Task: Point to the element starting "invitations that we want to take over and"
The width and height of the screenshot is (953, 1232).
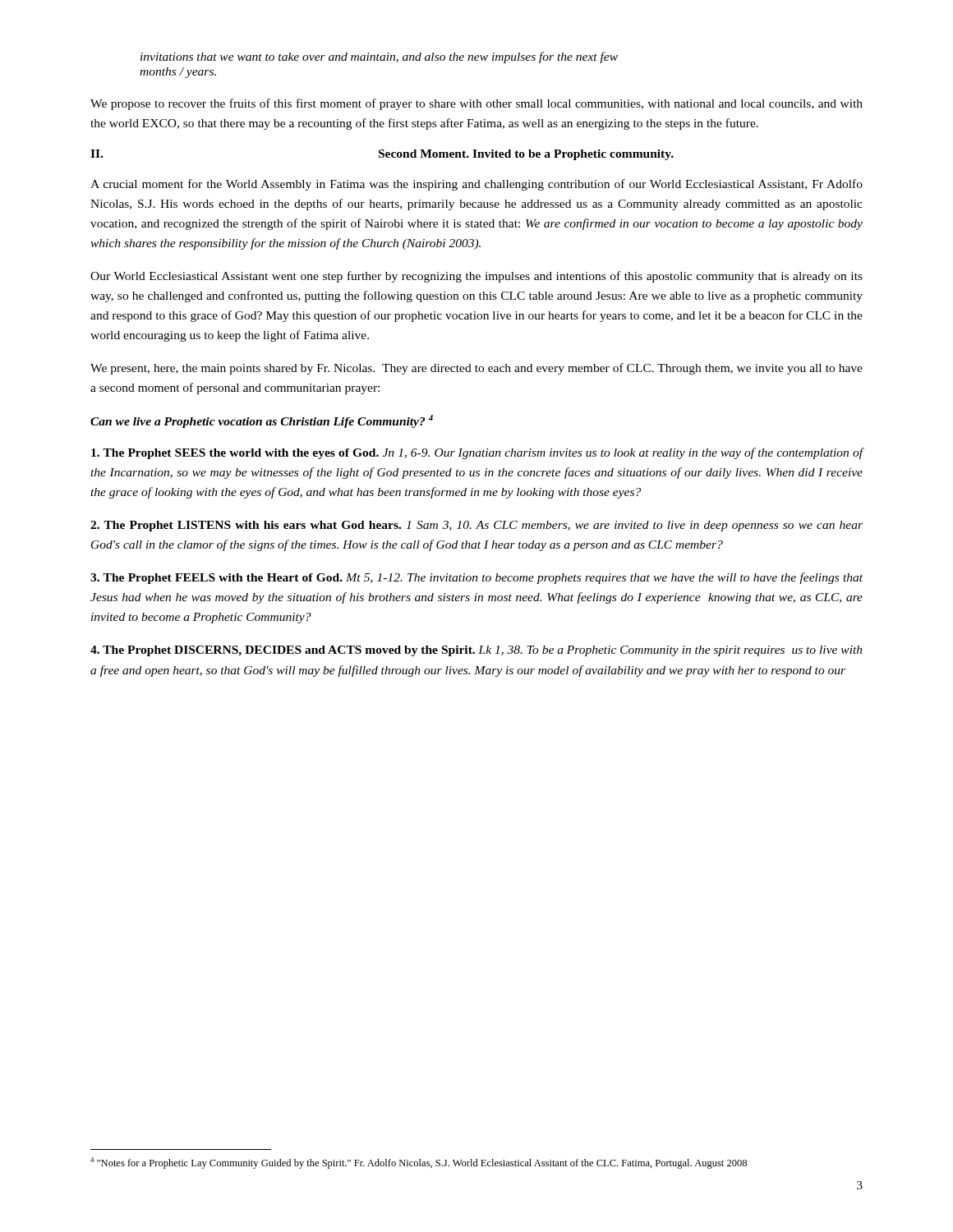Action: (x=379, y=64)
